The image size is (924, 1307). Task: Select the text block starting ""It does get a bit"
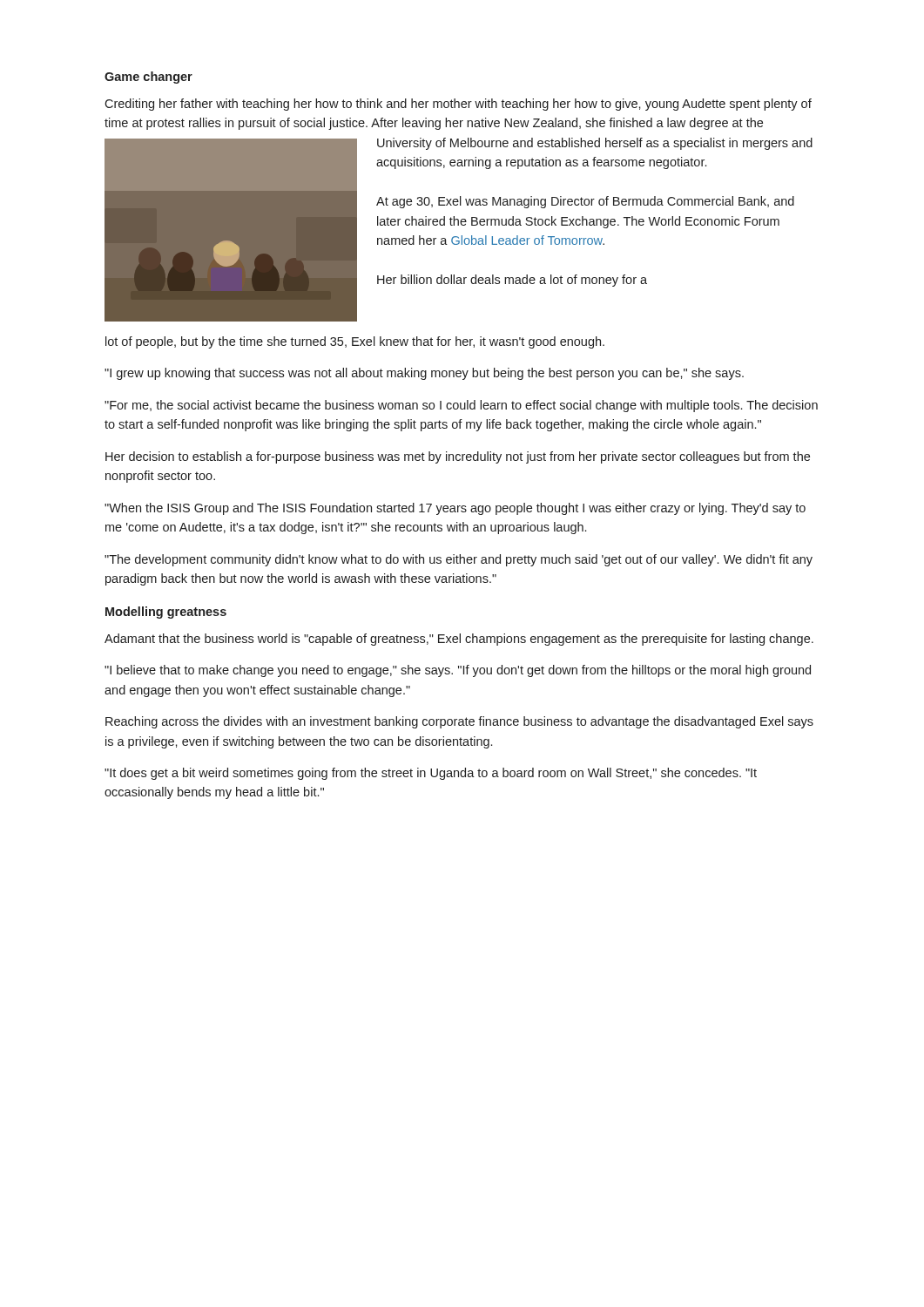pyautogui.click(x=431, y=783)
